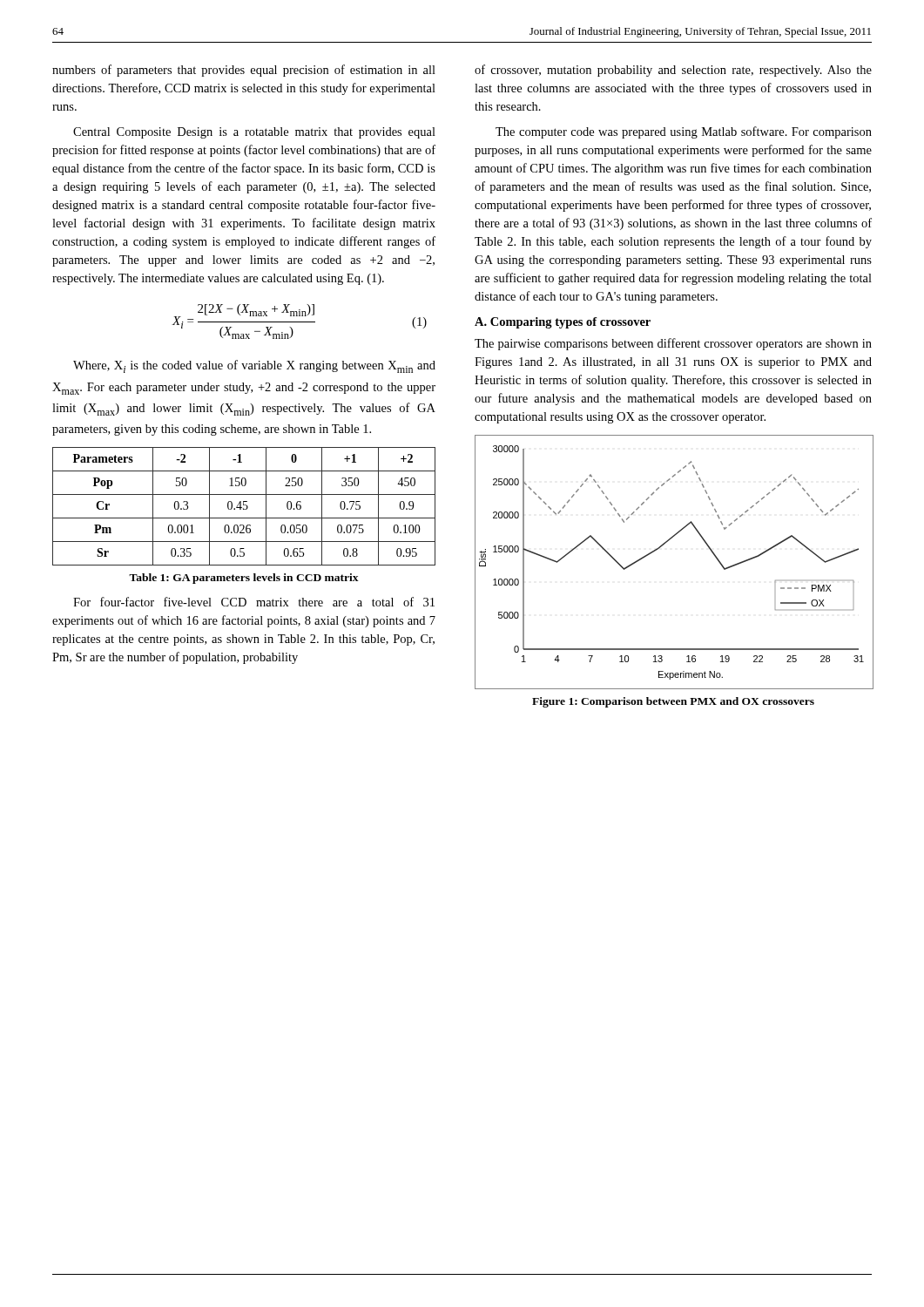Viewport: 924px width, 1307px height.
Task: Select the line chart
Action: click(x=673, y=562)
